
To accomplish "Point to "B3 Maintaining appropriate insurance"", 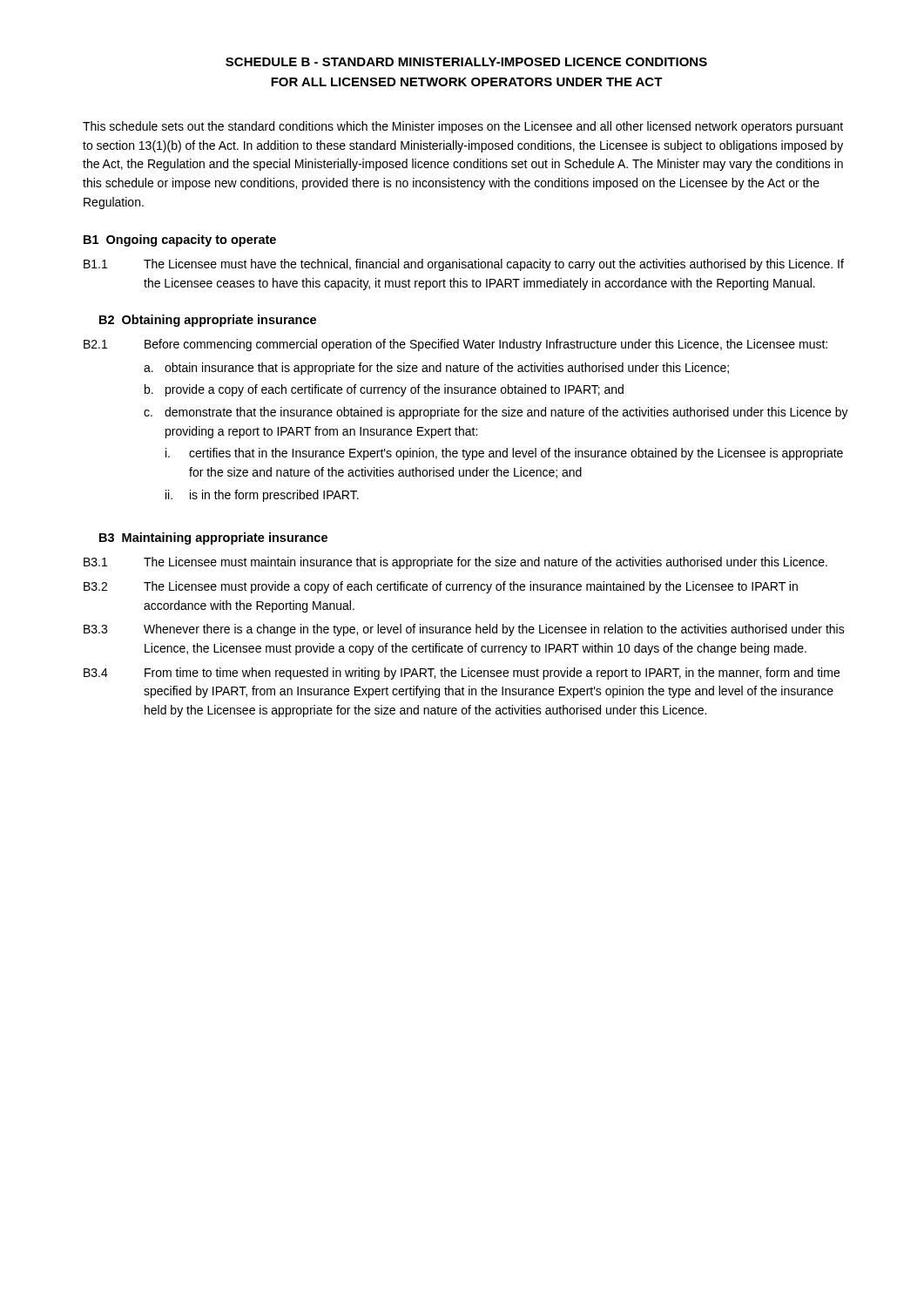I will click(x=213, y=538).
